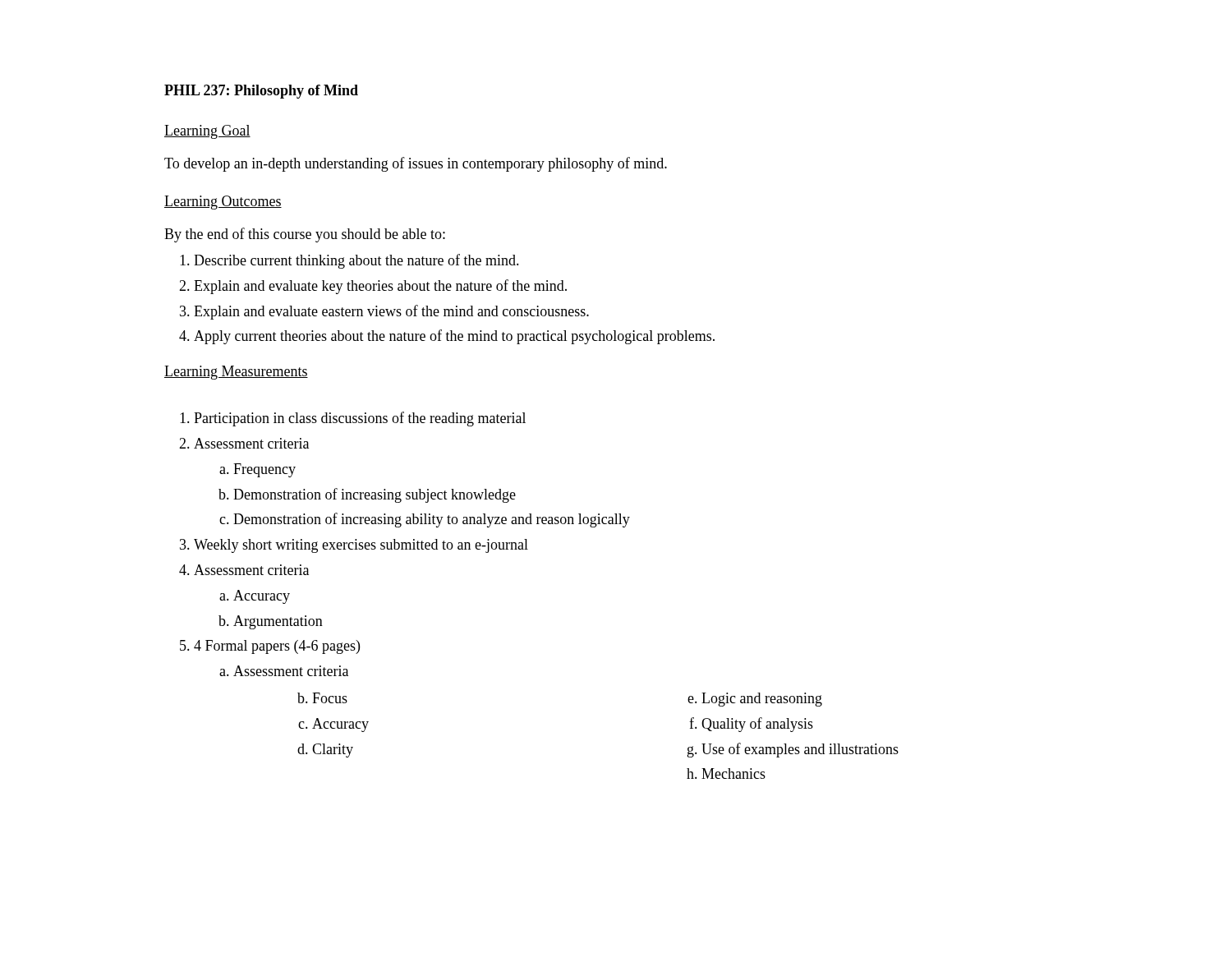Navigate to the text block starting "Explain and evaluate key theories"
Viewport: 1232px width, 953px height.
click(x=575, y=286)
